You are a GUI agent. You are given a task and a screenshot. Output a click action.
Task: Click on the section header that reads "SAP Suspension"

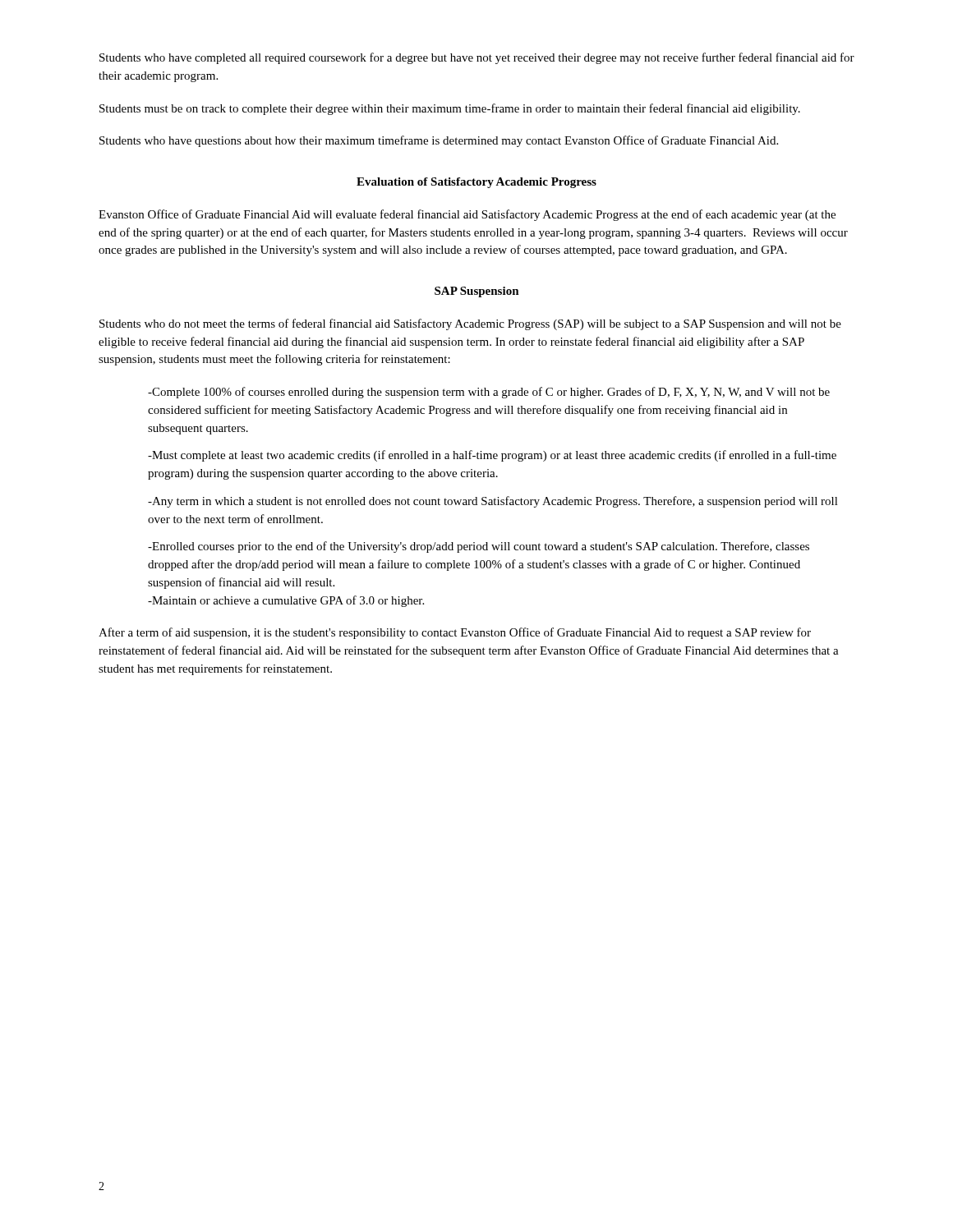476,291
